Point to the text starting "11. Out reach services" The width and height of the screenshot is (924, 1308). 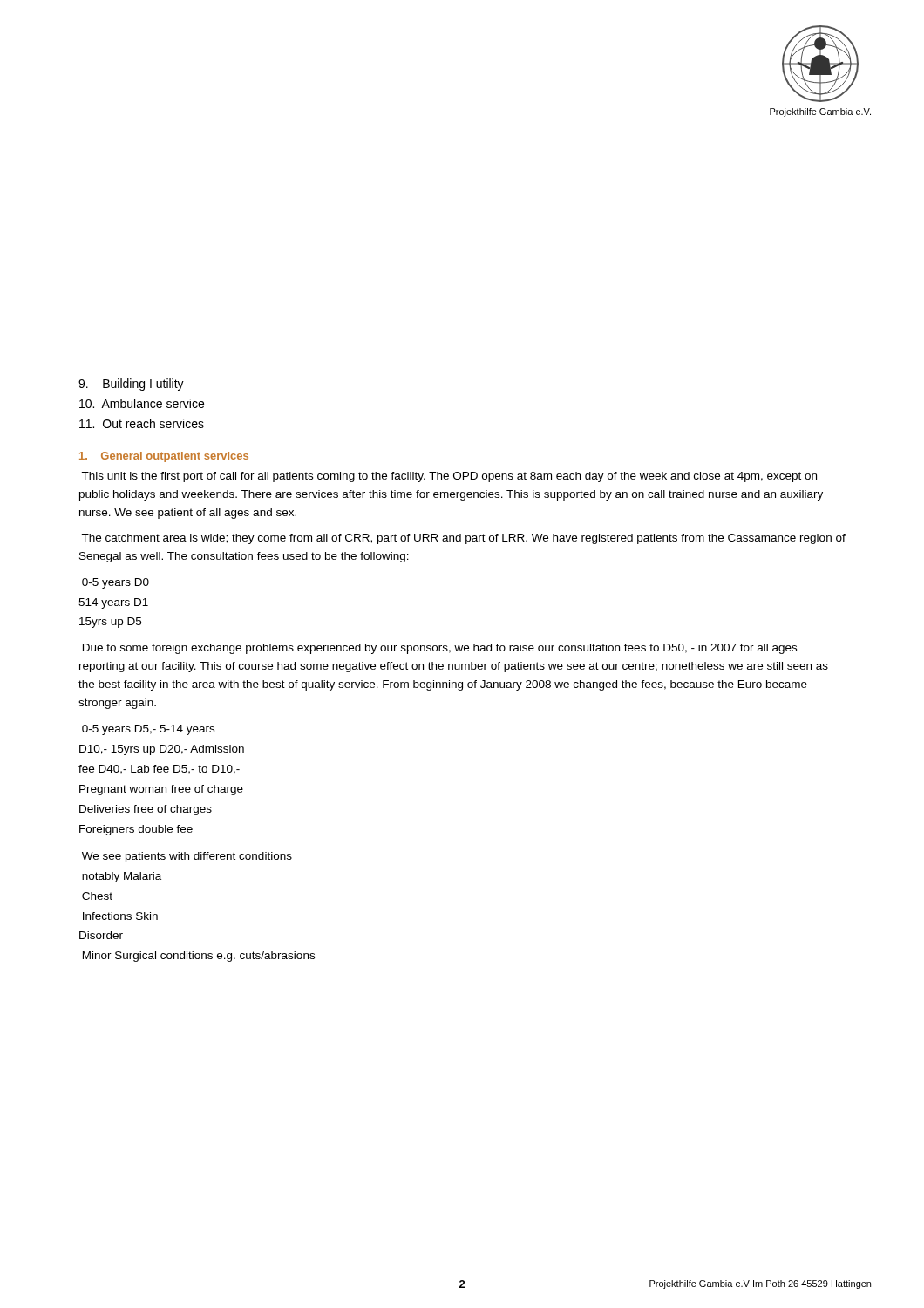pos(141,424)
